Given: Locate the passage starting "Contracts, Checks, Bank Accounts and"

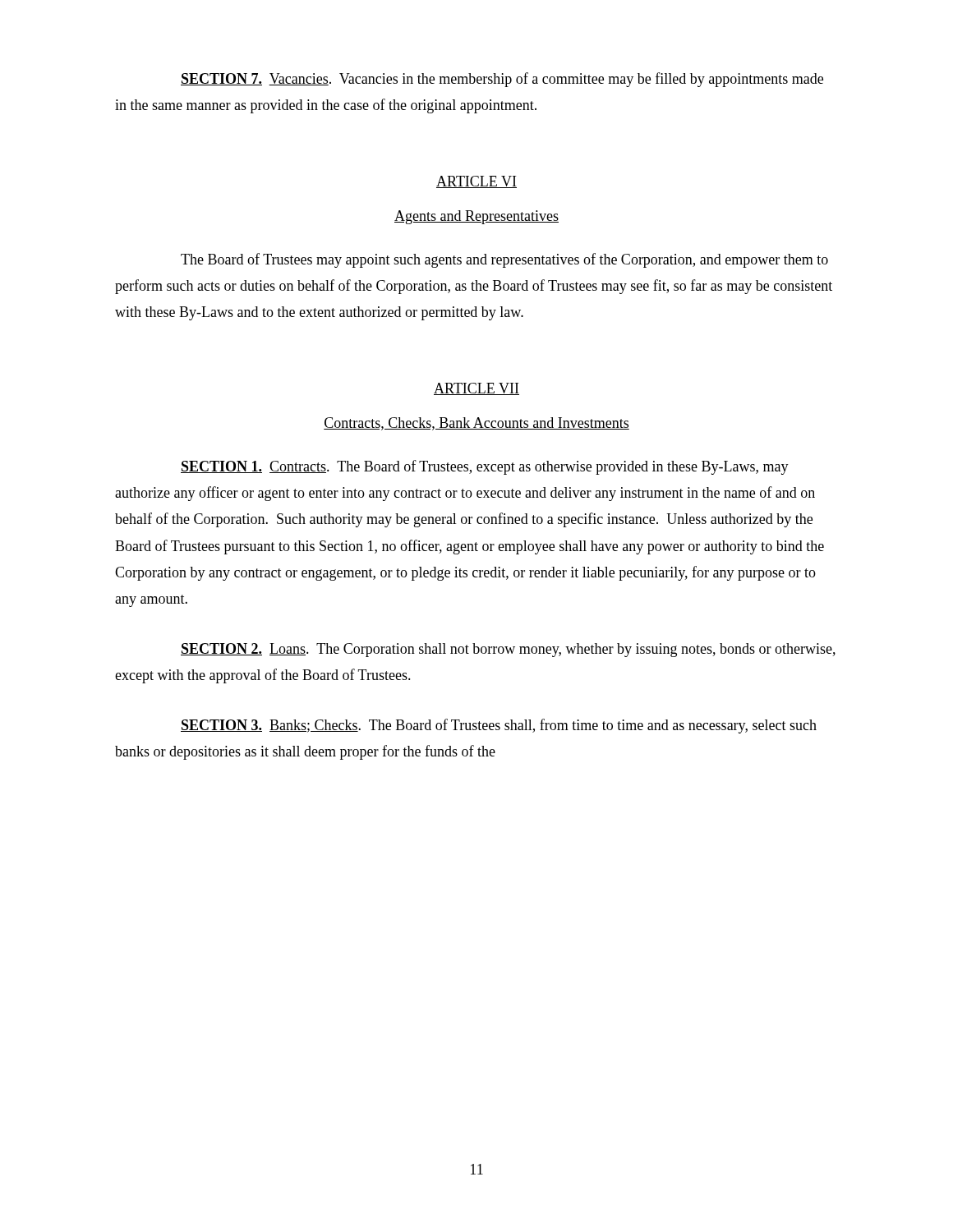Looking at the screenshot, I should [476, 423].
